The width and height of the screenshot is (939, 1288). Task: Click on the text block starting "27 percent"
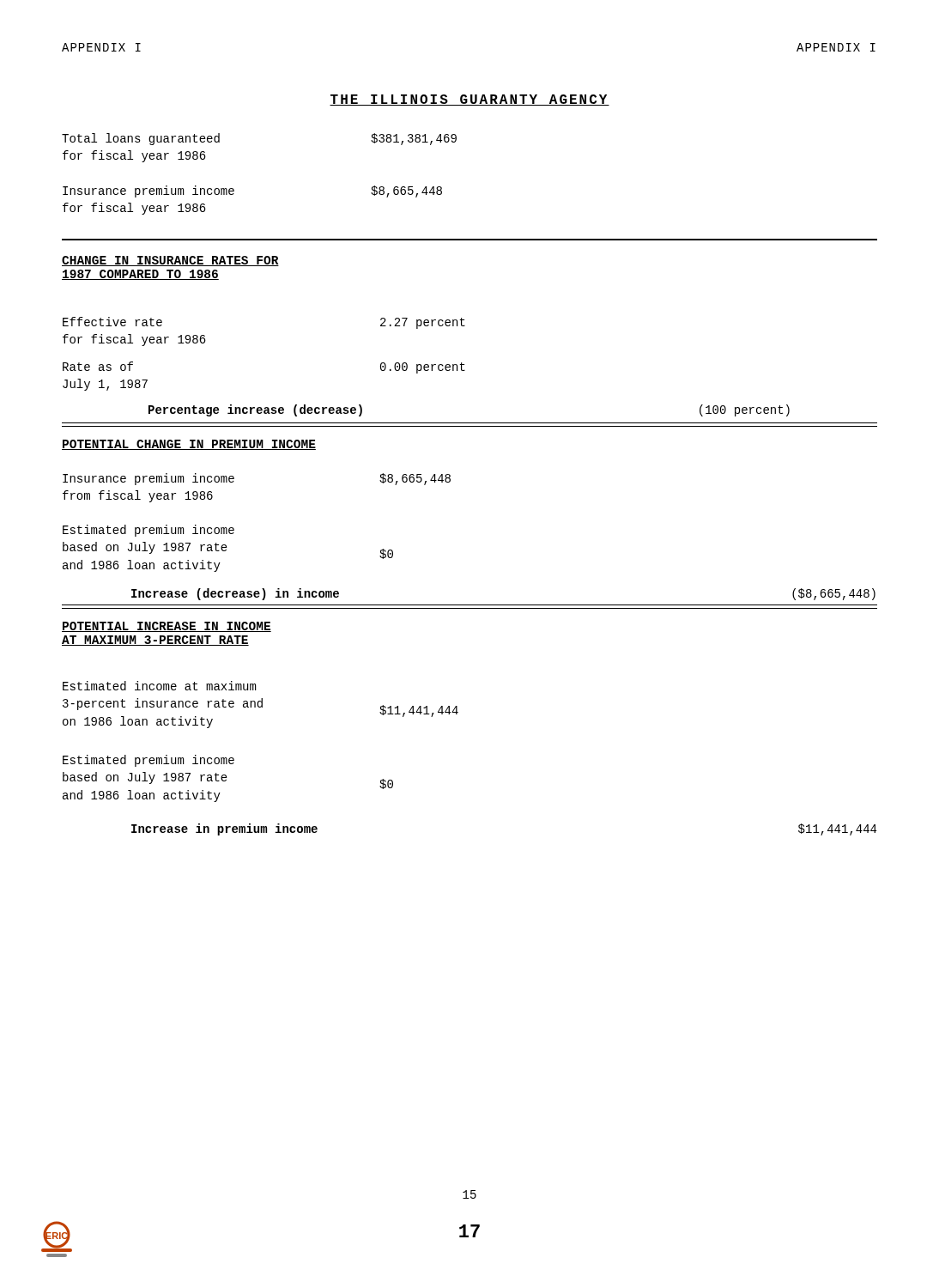tap(423, 323)
